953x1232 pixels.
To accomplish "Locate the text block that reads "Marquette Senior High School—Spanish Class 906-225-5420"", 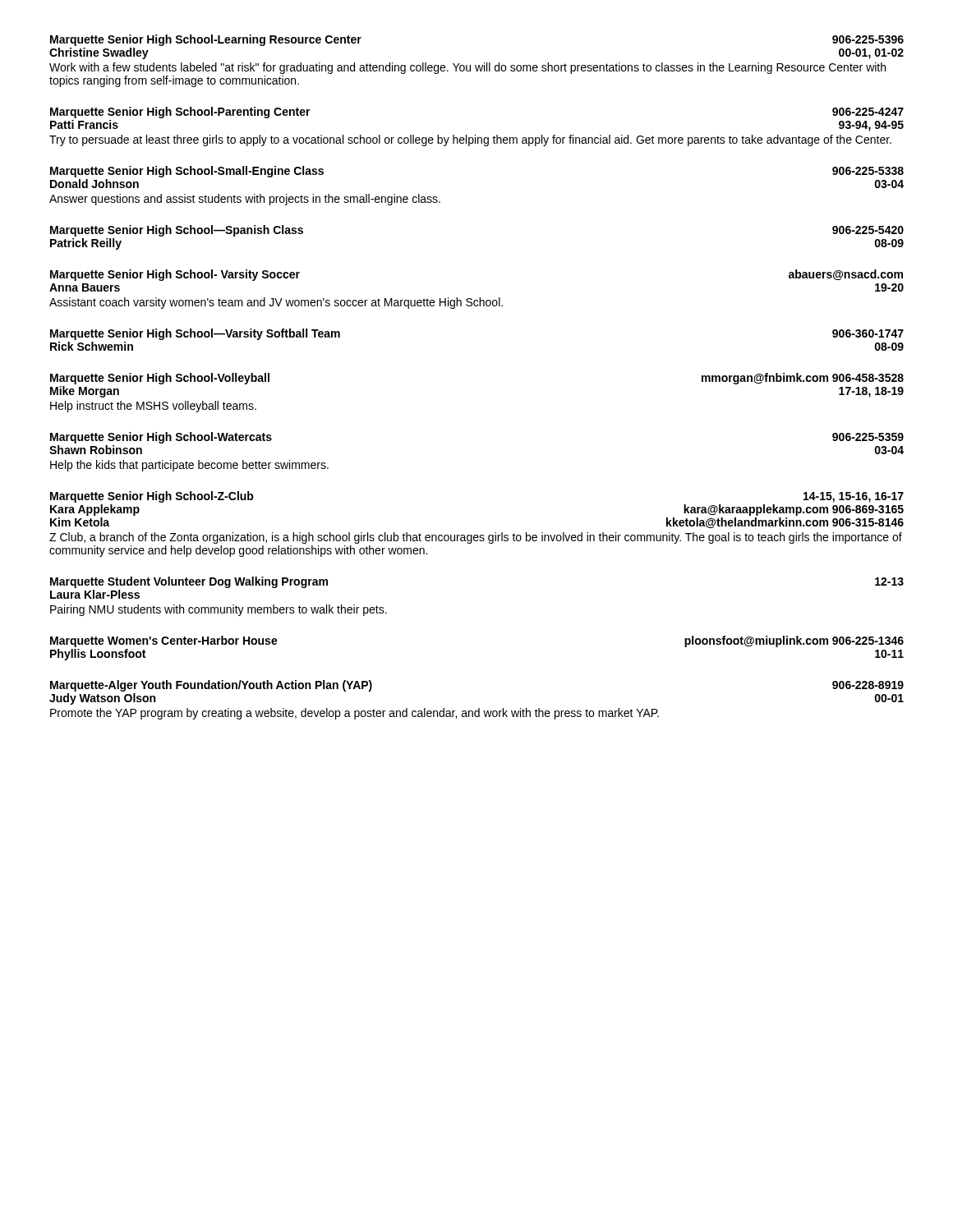I will (179, 230).
